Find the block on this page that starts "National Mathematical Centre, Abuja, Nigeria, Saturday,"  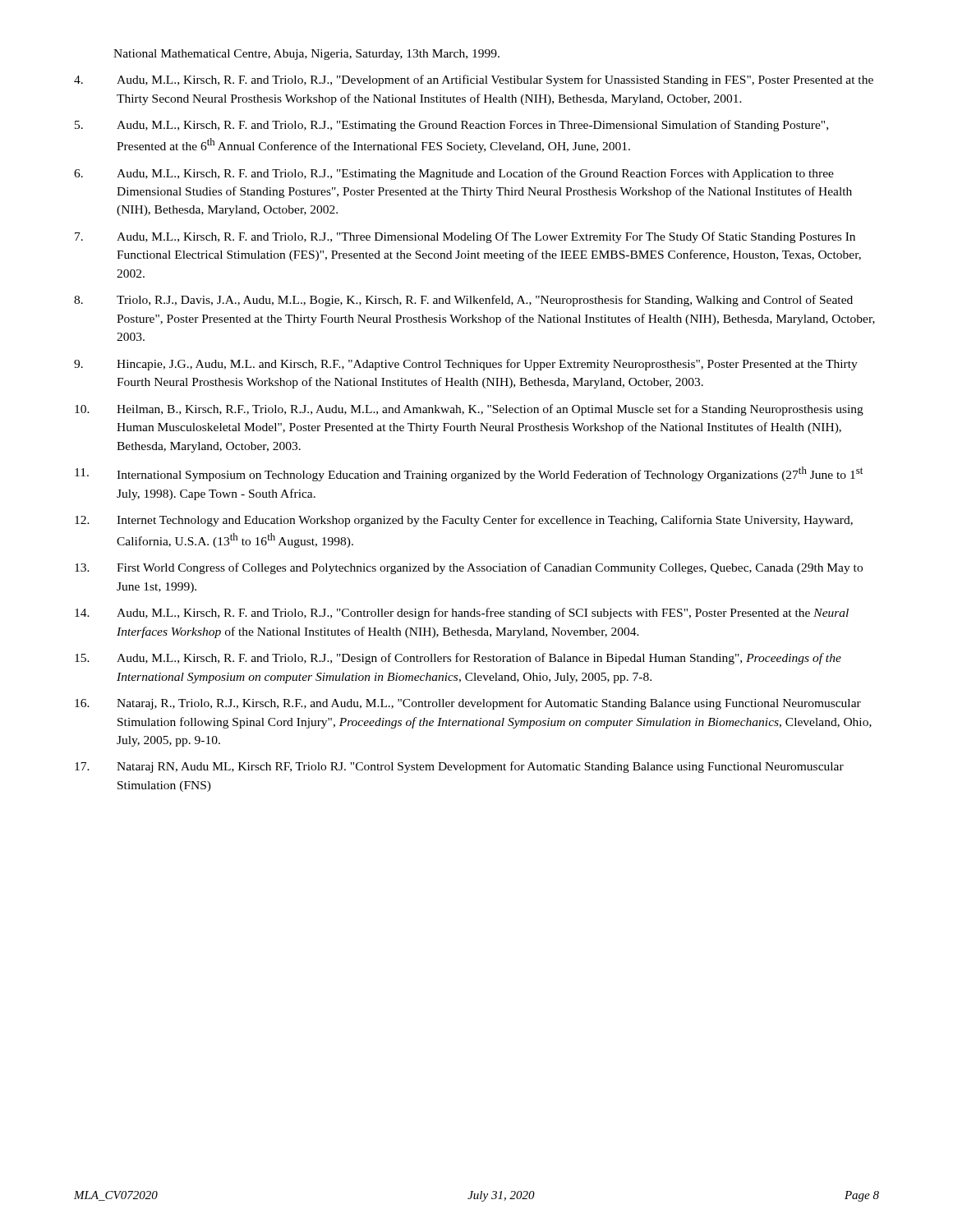click(307, 53)
